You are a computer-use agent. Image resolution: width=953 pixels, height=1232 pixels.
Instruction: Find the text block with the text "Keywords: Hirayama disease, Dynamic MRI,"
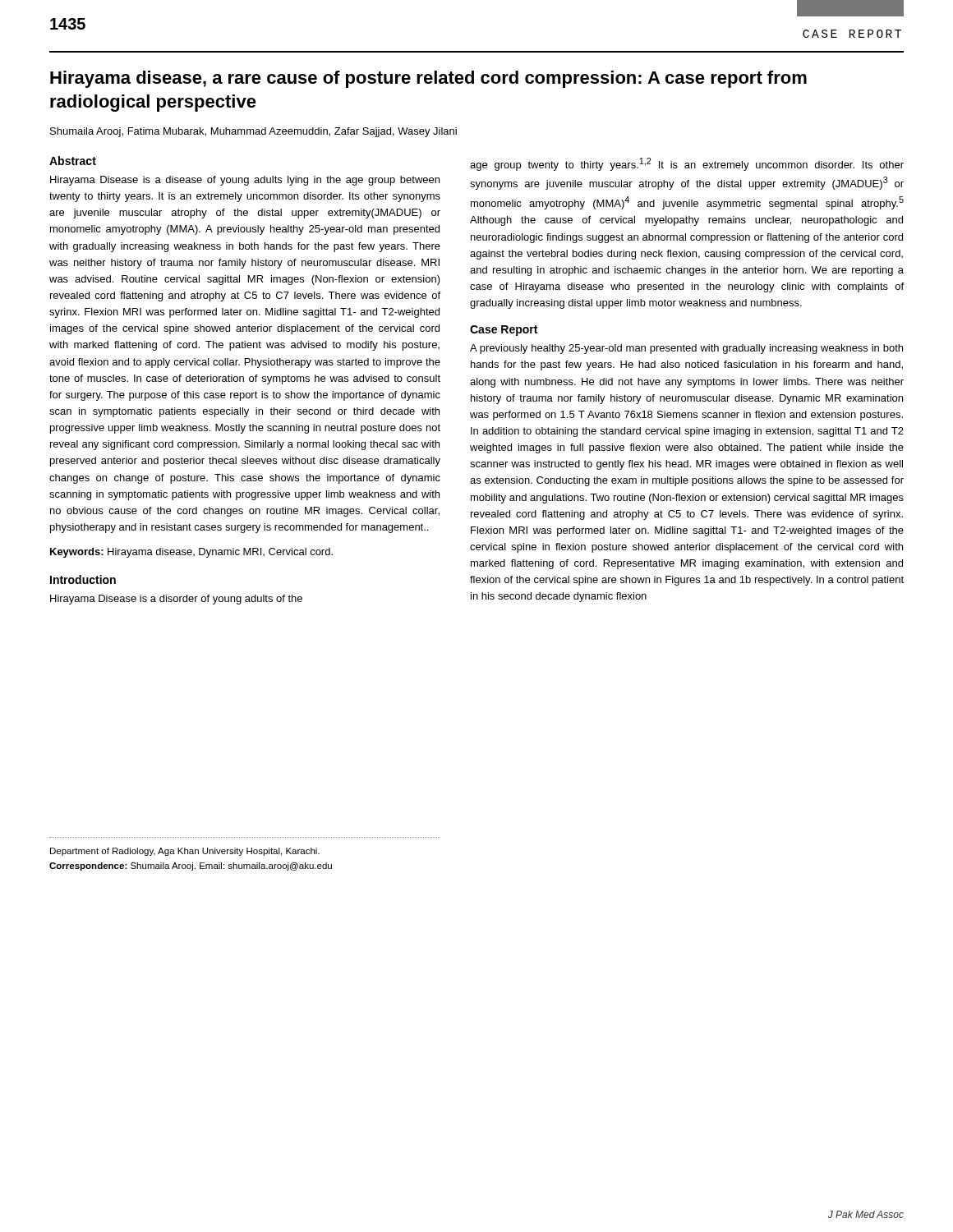pos(191,552)
